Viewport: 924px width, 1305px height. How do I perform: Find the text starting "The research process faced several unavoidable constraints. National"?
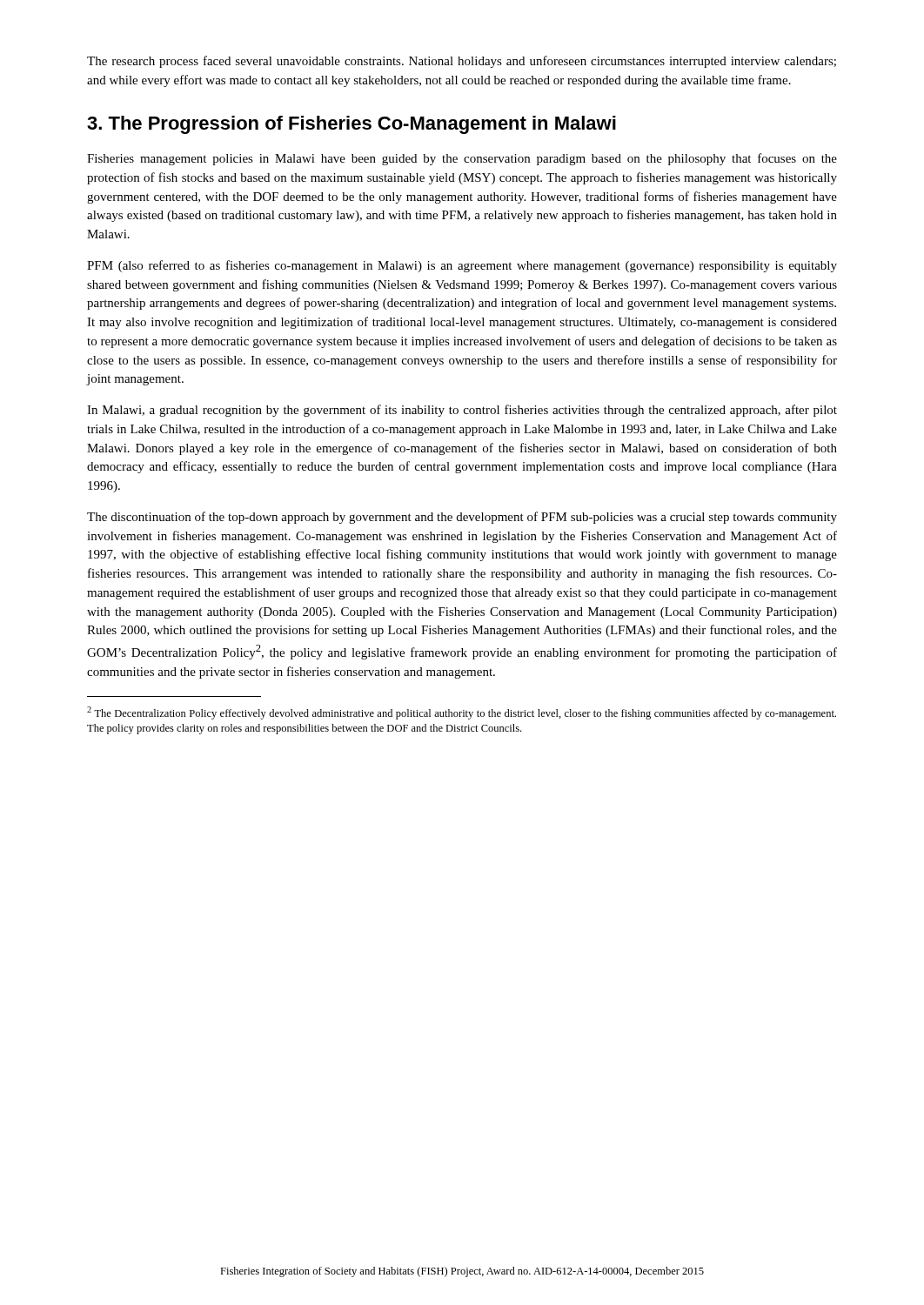462,70
